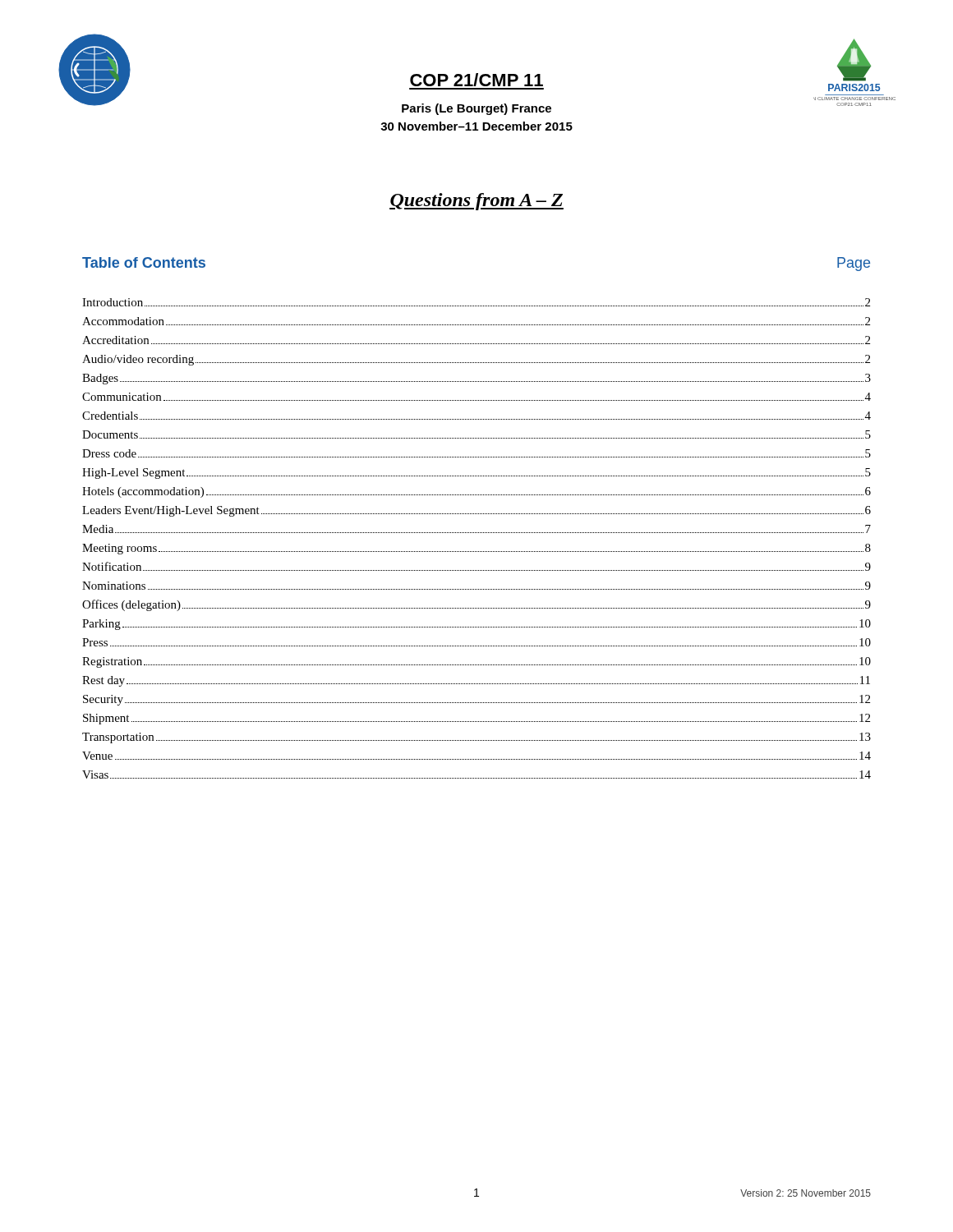This screenshot has width=953, height=1232.
Task: Select the list item containing "Registration 10"
Action: [x=476, y=662]
